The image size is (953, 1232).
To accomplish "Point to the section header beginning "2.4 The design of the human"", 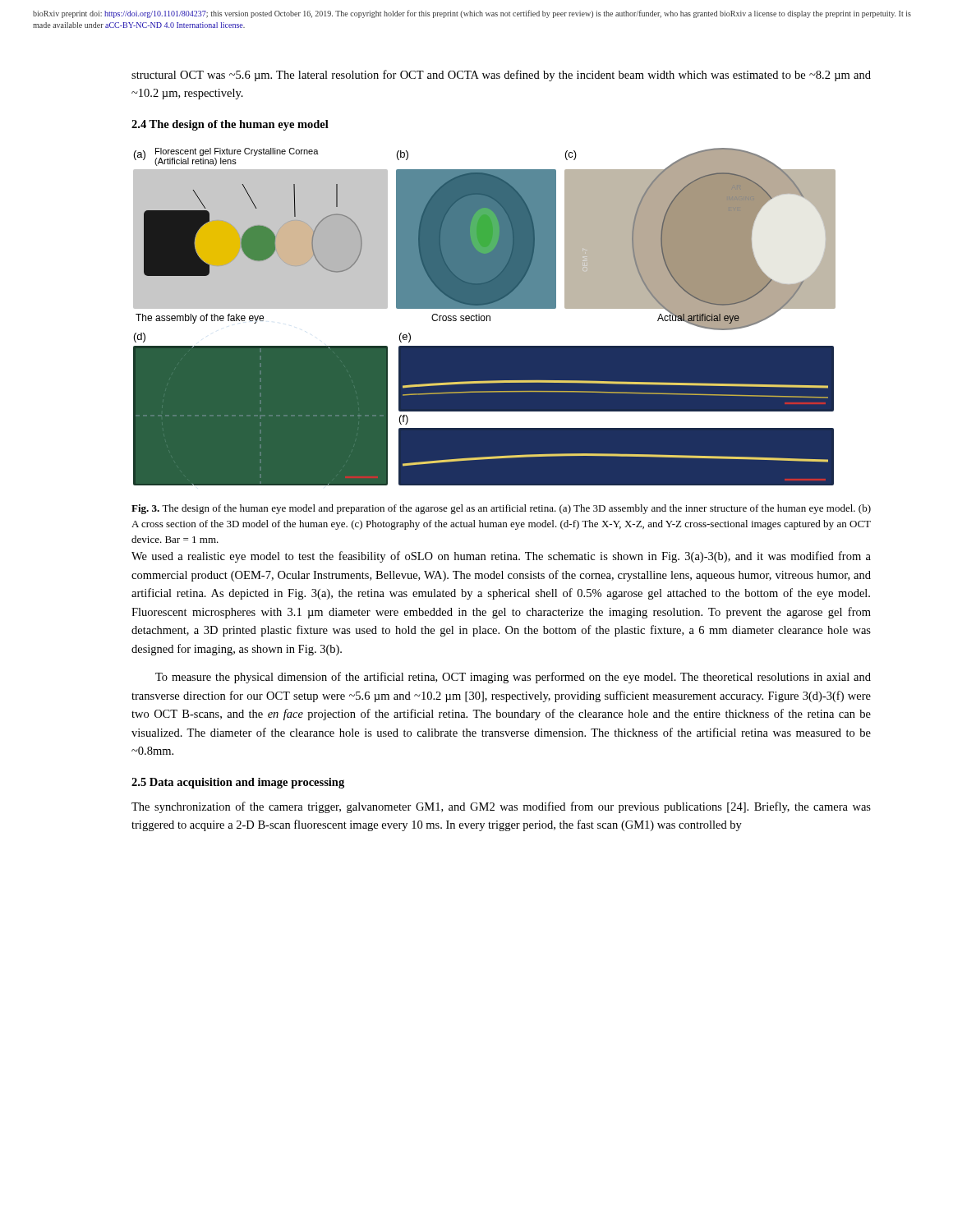I will pyautogui.click(x=230, y=124).
